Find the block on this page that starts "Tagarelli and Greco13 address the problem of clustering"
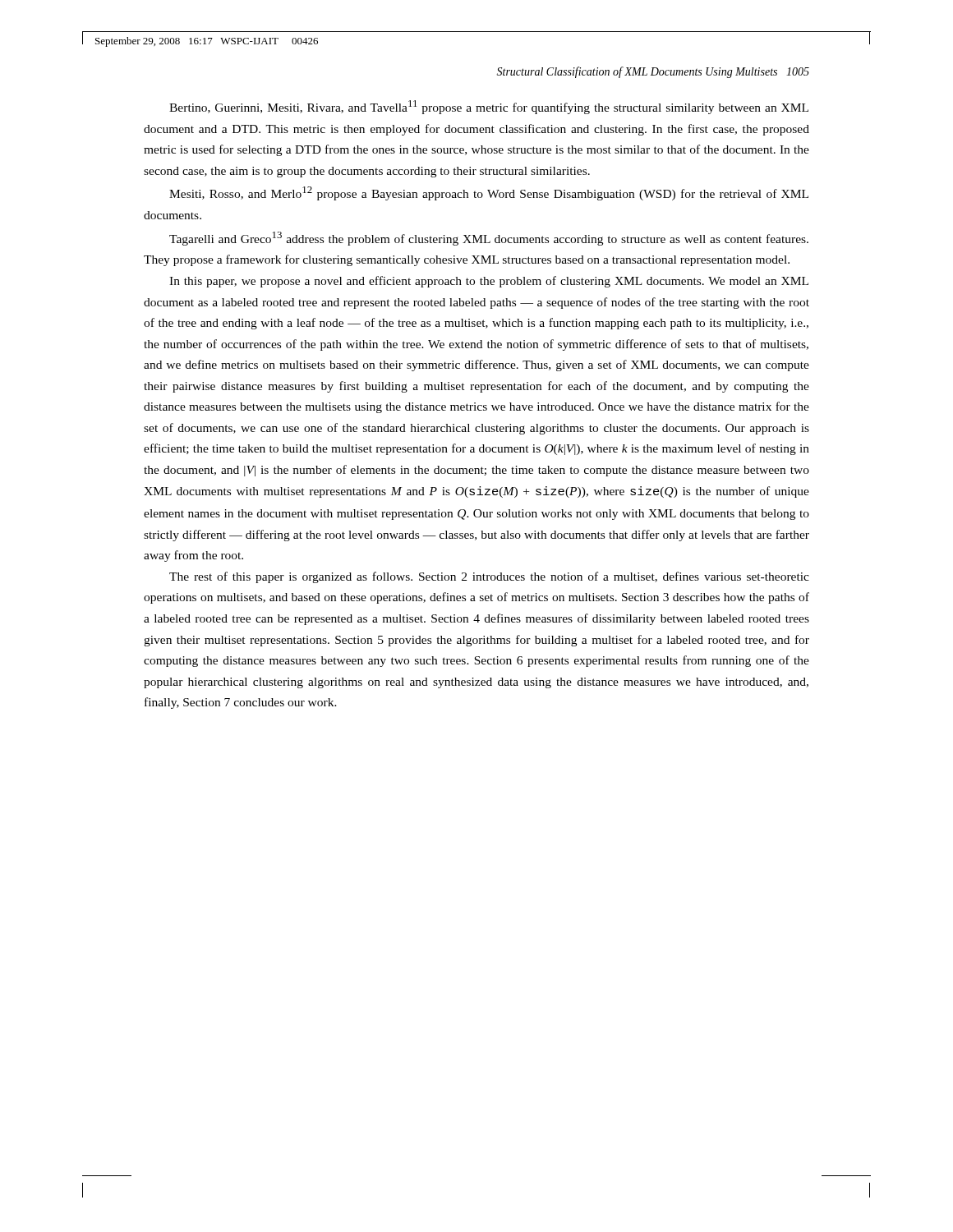Screen dimensions: 1232x953 pos(476,247)
